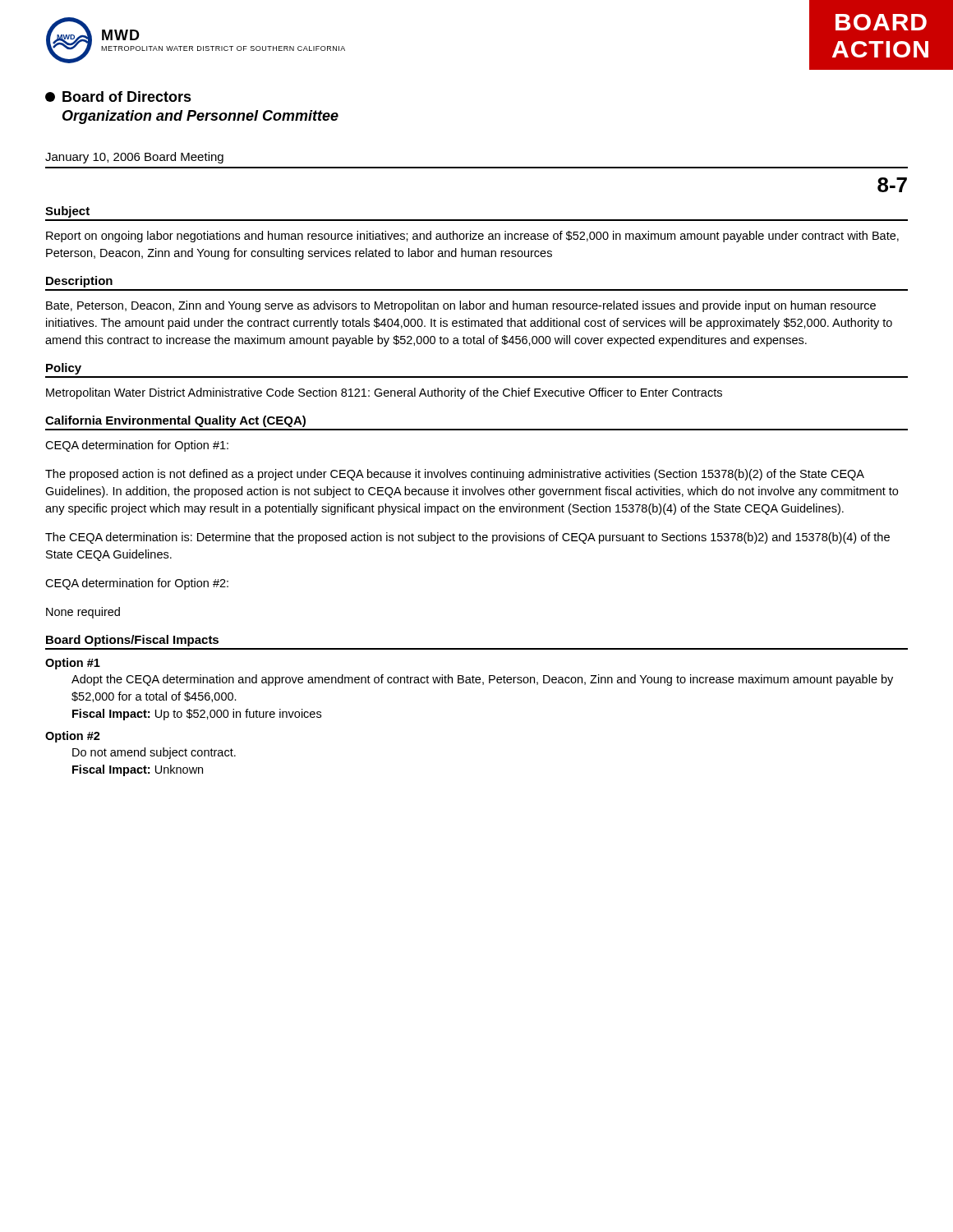953x1232 pixels.
Task: Locate the text block starting "Bate, Peterson, Deacon, Zinn and Young serve"
Action: [x=469, y=323]
